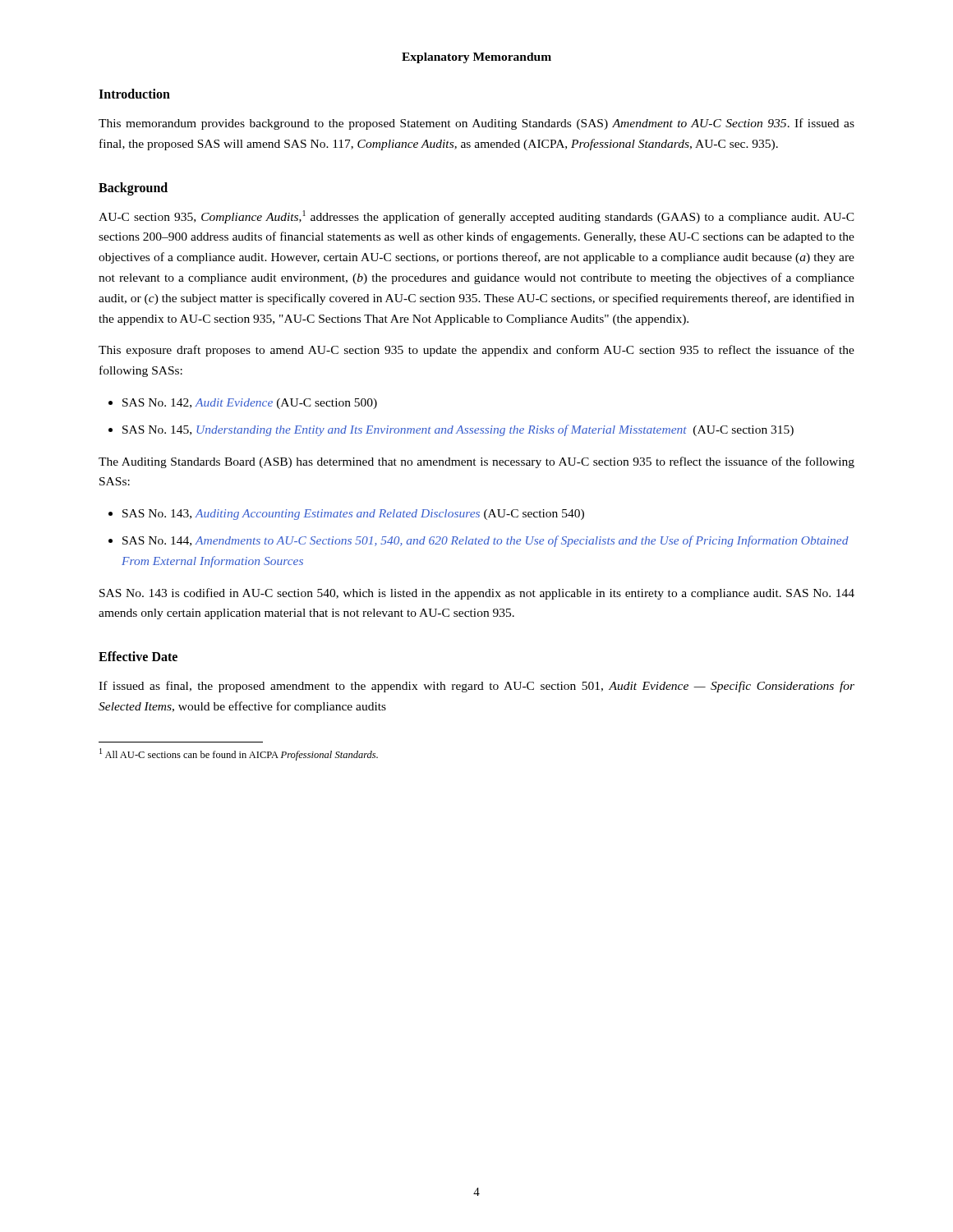Find the text block that says "SAS No. 143 is codified in AU-C section"
This screenshot has width=953, height=1232.
pos(476,602)
